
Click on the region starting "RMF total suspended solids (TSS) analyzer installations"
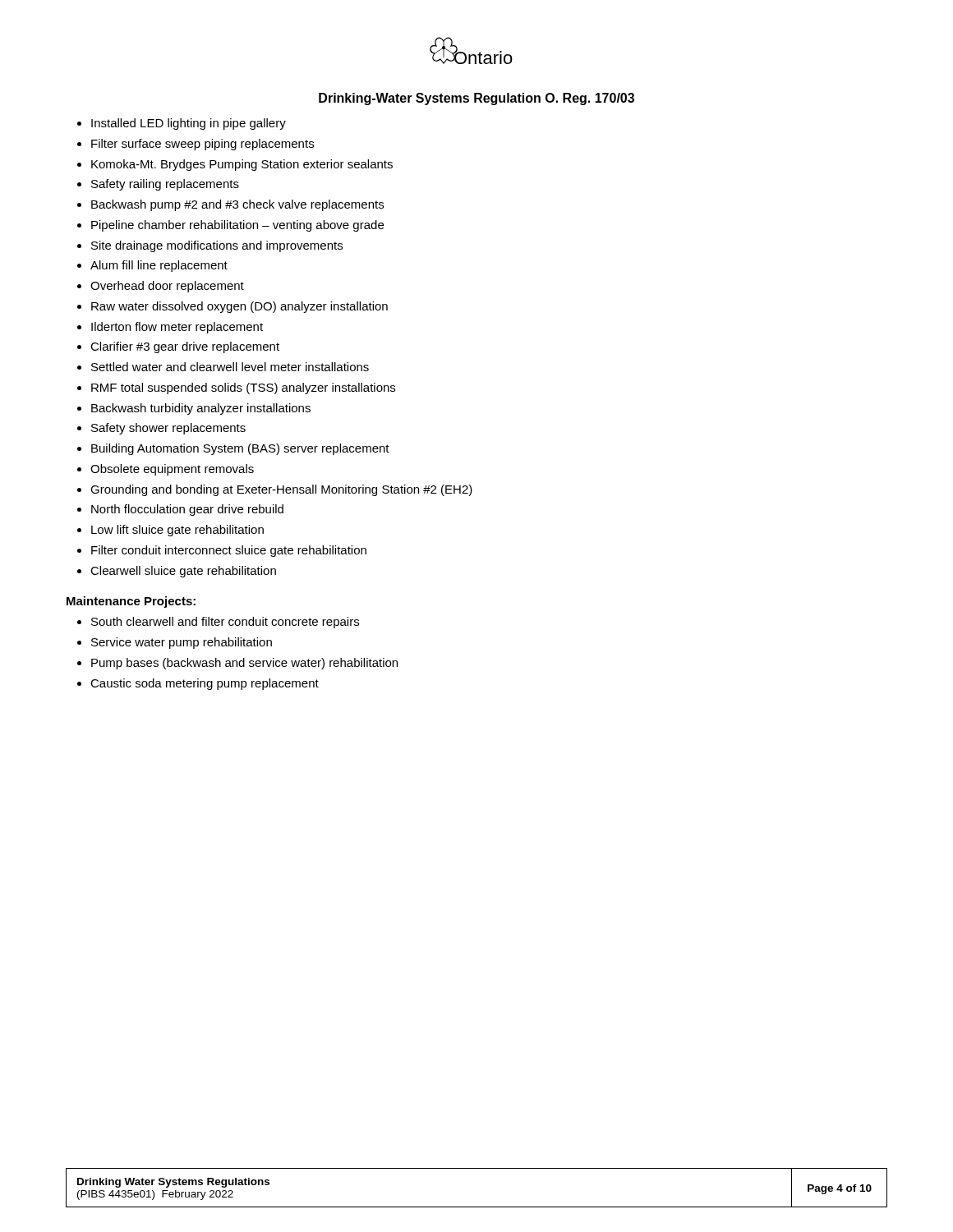243,387
